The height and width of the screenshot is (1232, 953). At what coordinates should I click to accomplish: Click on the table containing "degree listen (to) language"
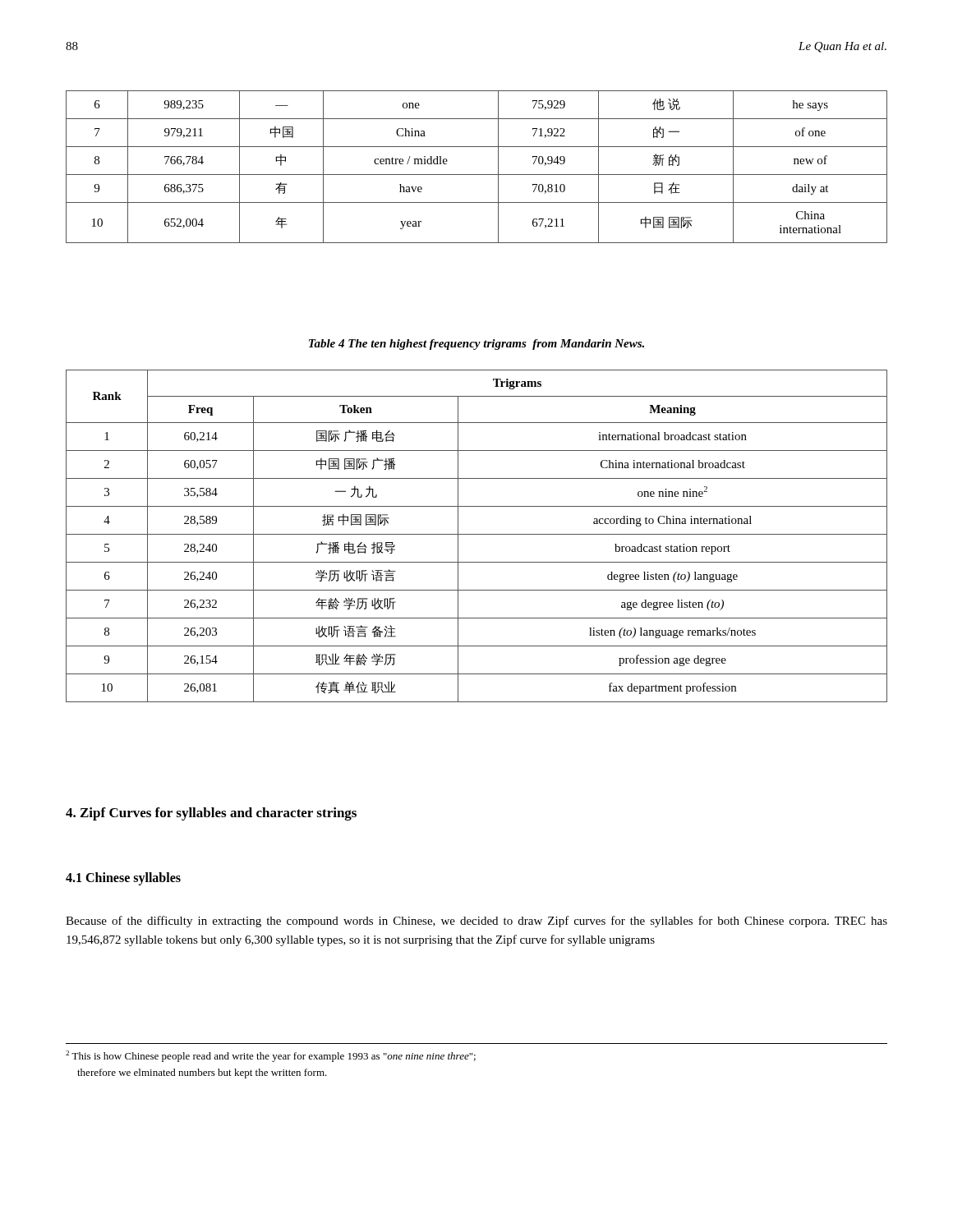pos(476,536)
